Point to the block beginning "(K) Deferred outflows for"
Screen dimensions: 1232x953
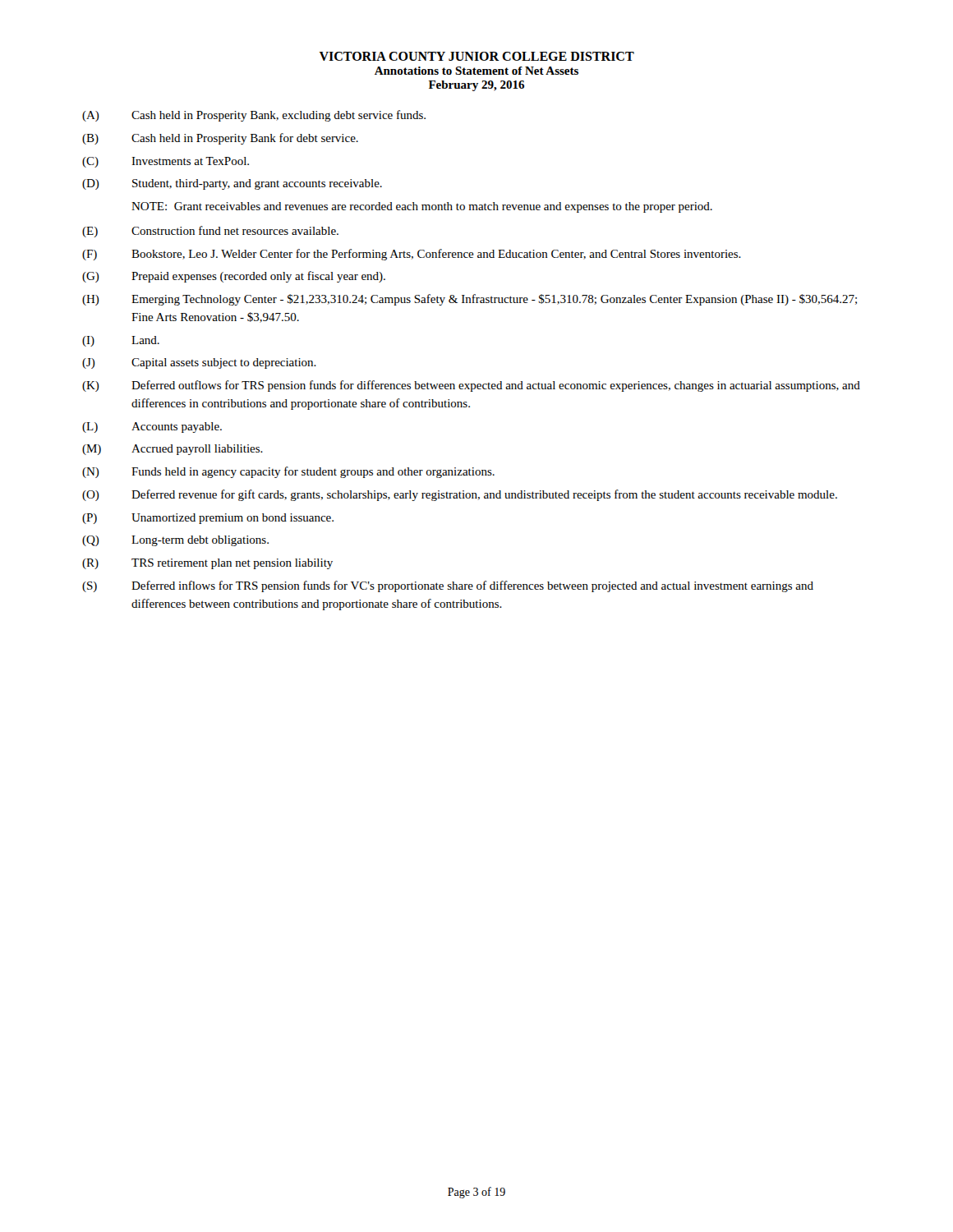pos(476,395)
